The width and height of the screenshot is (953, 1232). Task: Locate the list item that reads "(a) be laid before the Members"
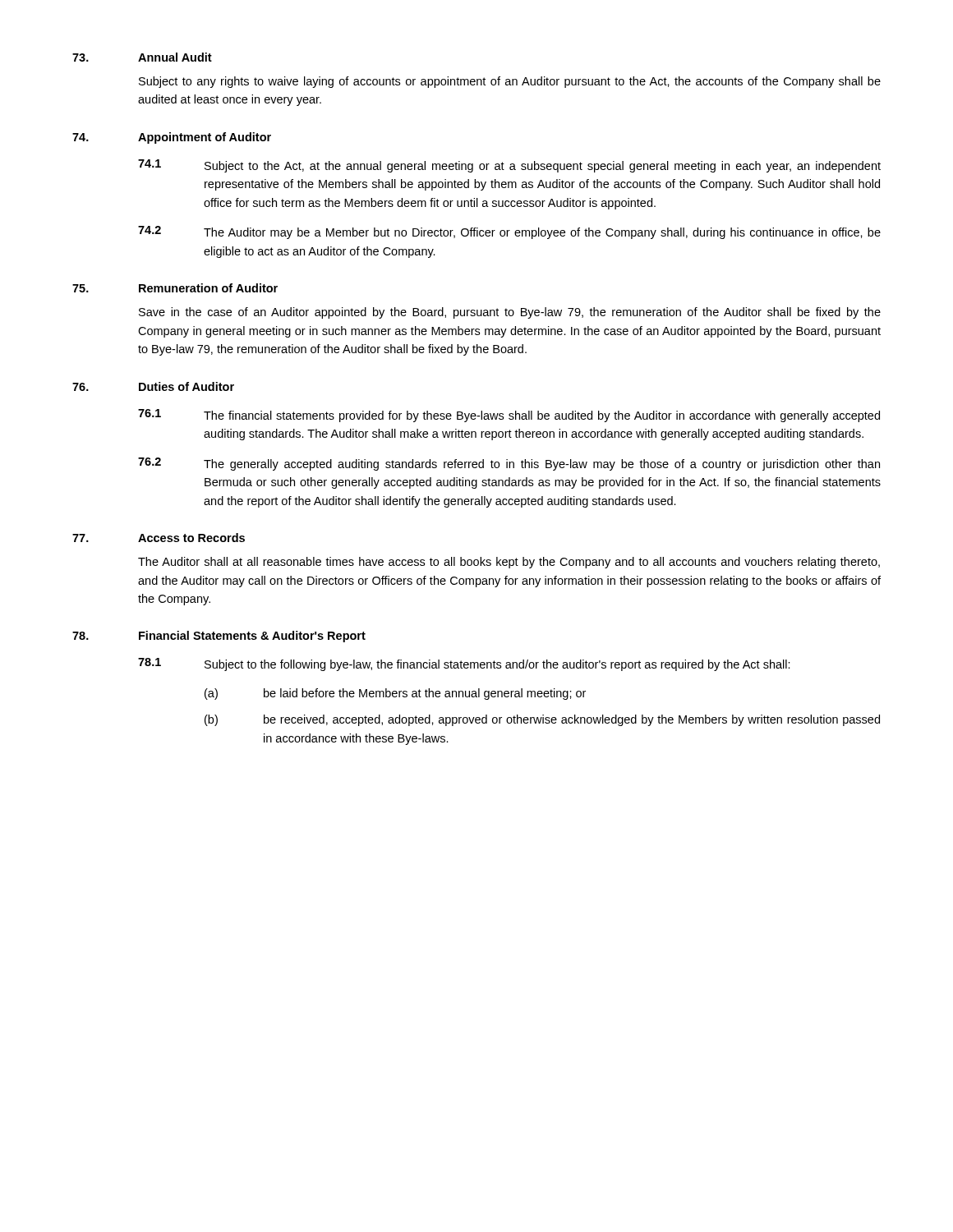coord(542,693)
